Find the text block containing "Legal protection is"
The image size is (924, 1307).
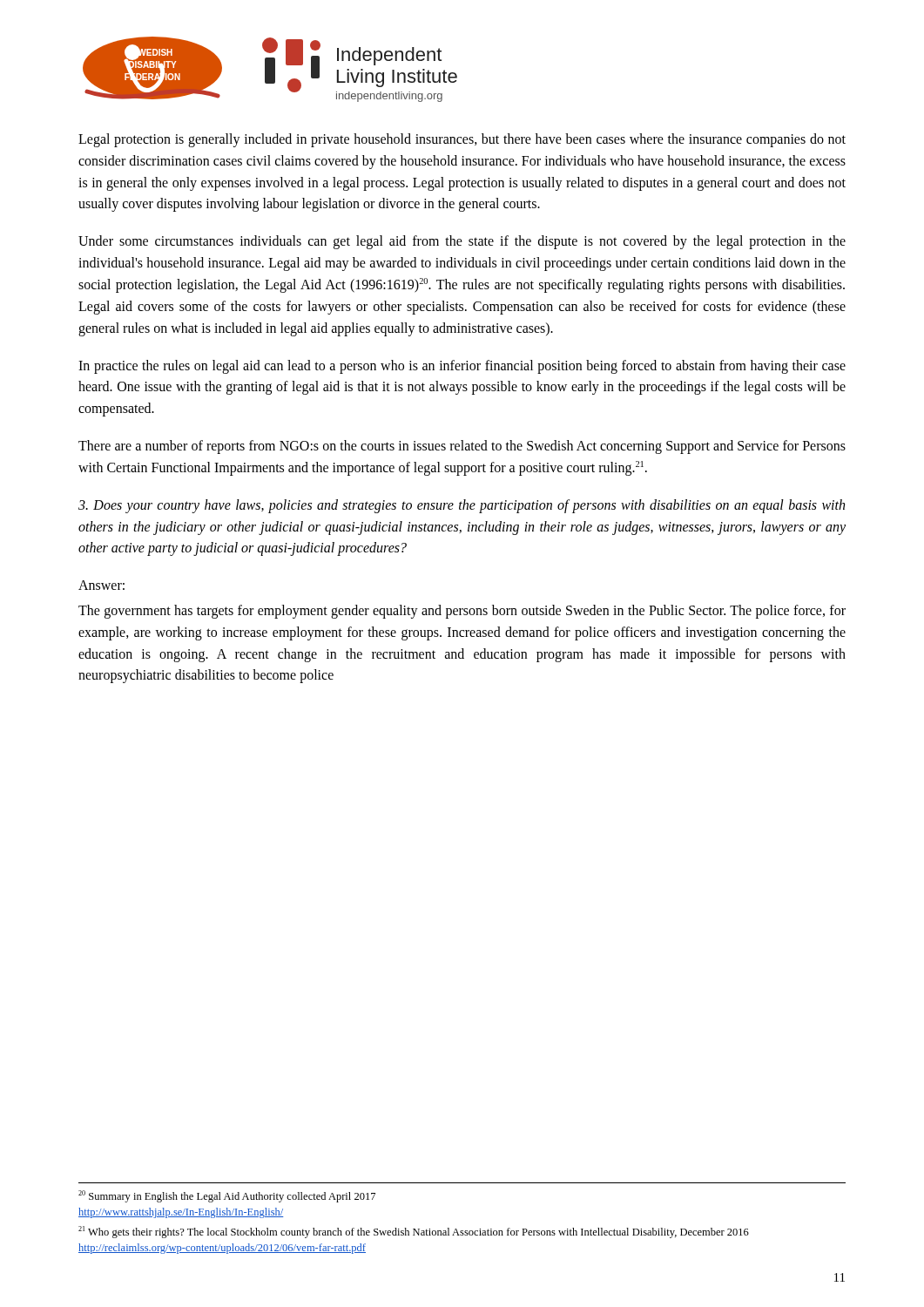click(462, 171)
